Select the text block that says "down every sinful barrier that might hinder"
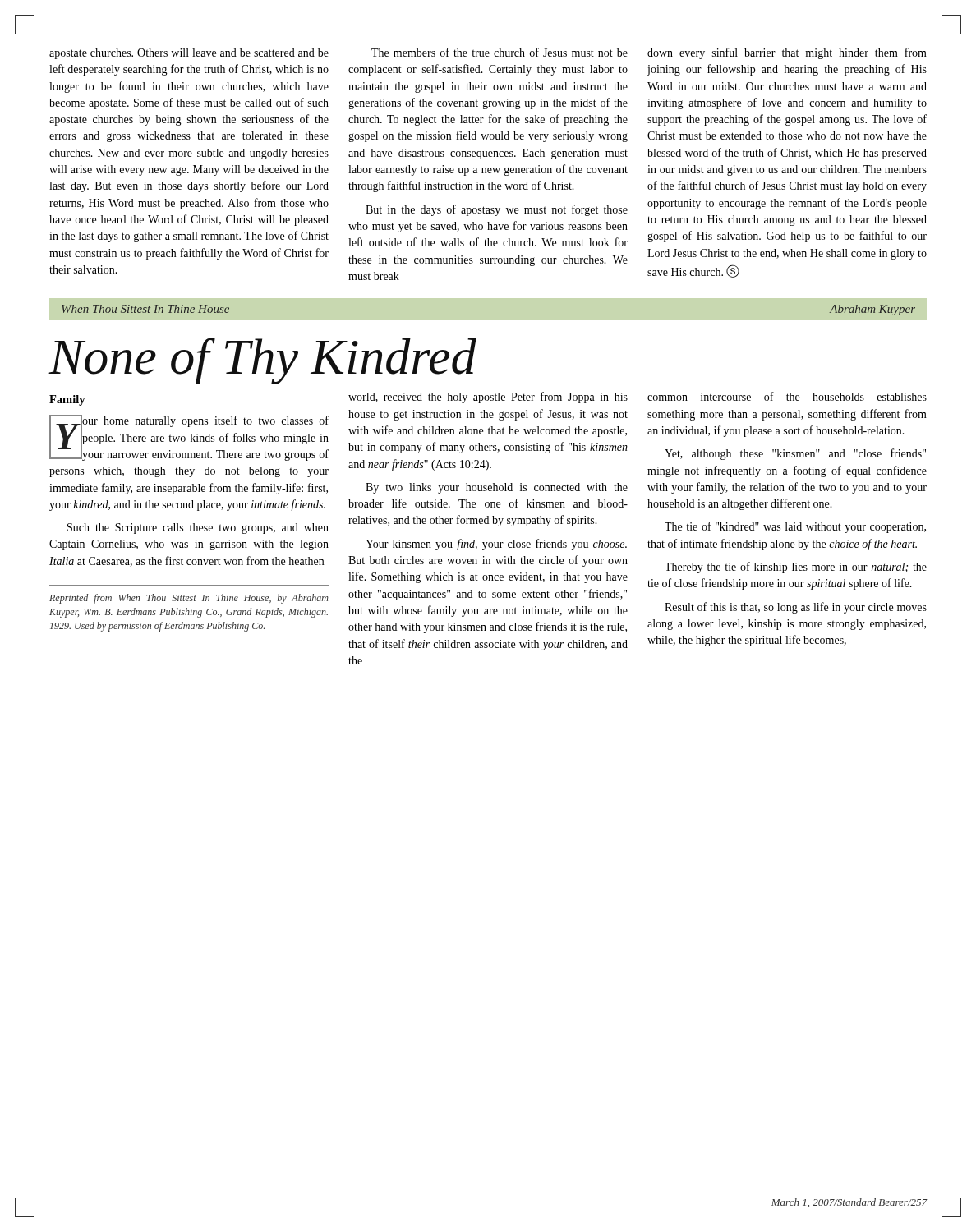Image resolution: width=976 pixels, height=1232 pixels. 787,163
